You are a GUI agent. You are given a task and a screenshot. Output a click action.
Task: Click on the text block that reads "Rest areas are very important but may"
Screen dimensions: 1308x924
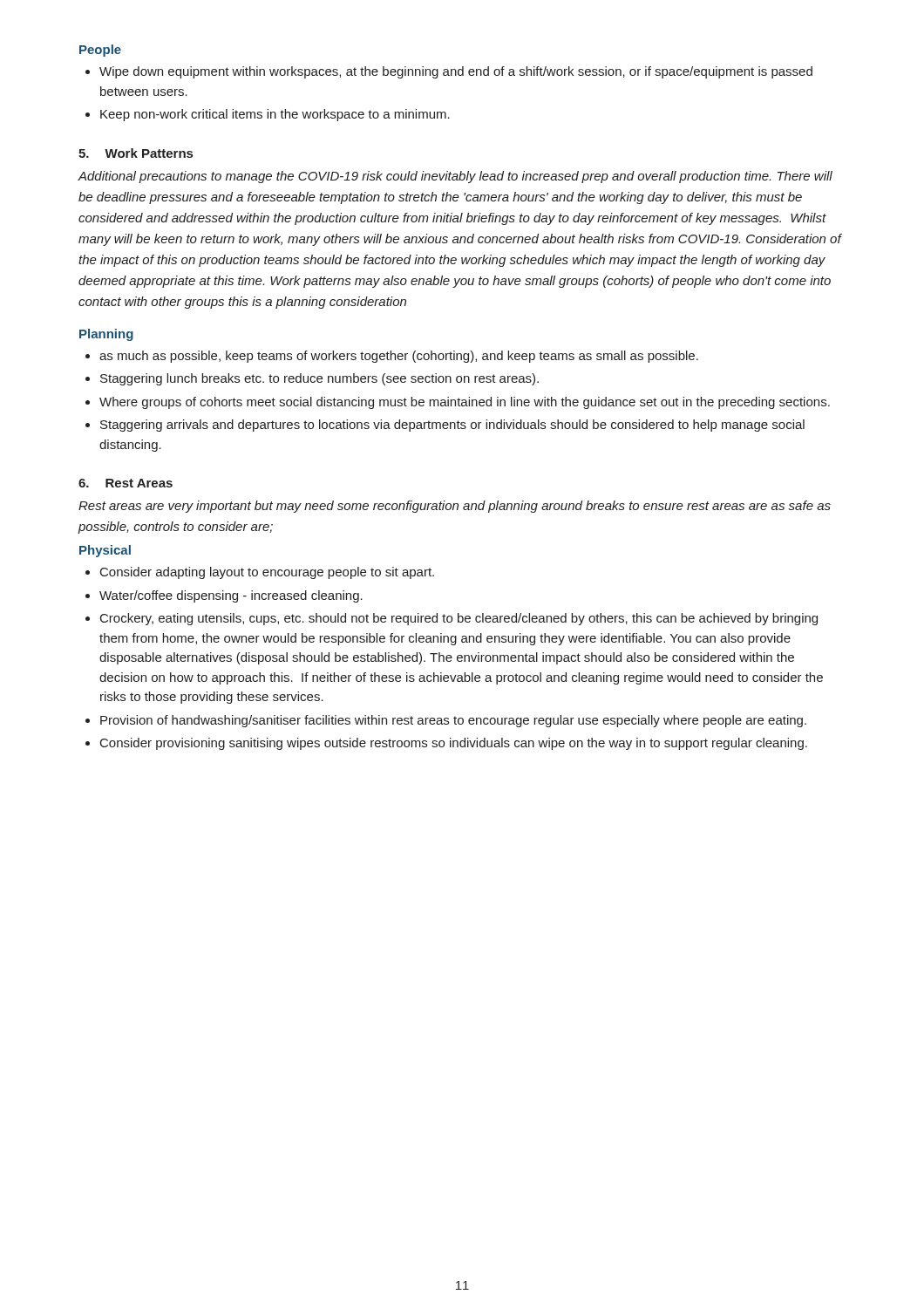(455, 516)
